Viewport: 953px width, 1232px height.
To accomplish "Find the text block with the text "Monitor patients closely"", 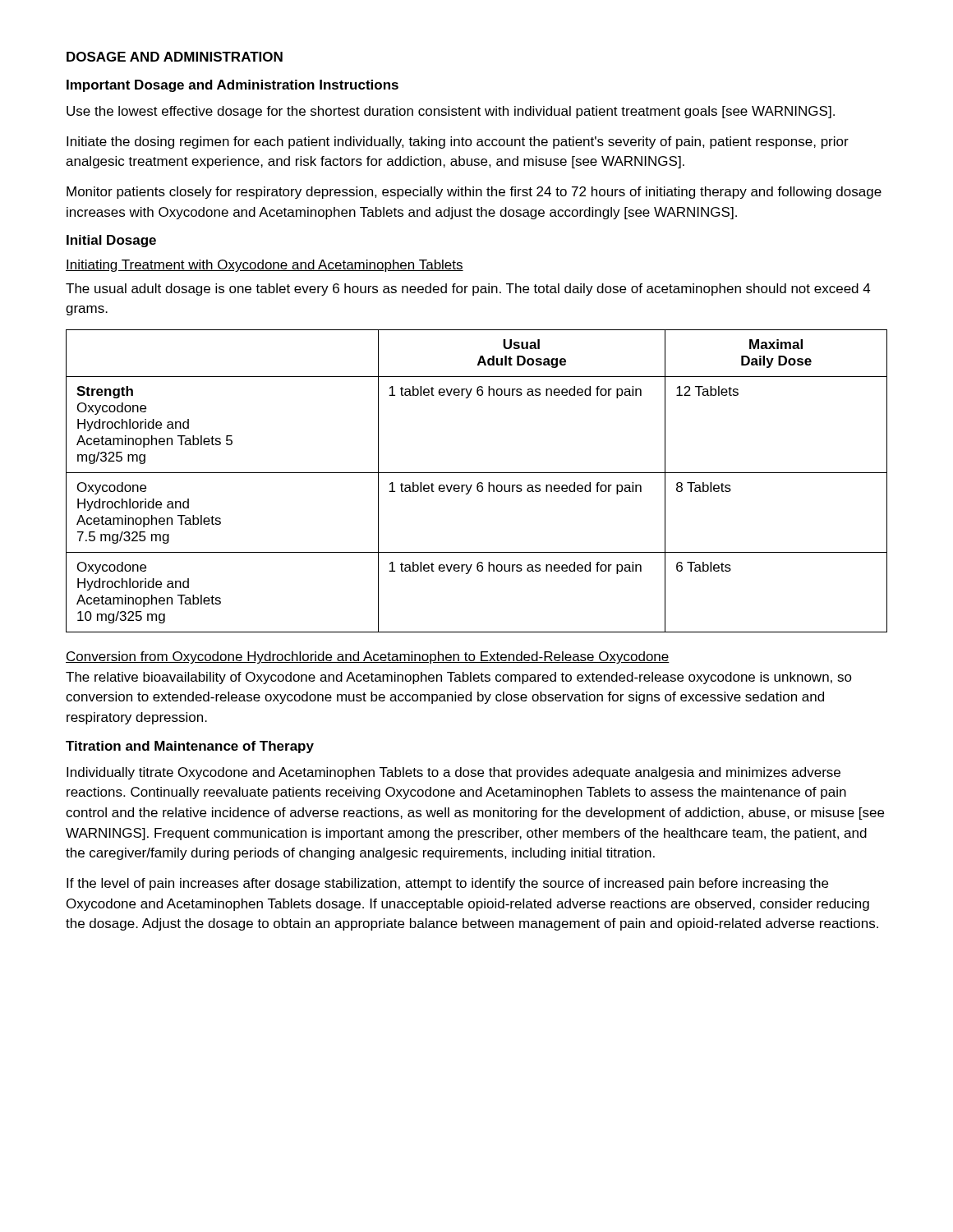I will click(x=476, y=202).
